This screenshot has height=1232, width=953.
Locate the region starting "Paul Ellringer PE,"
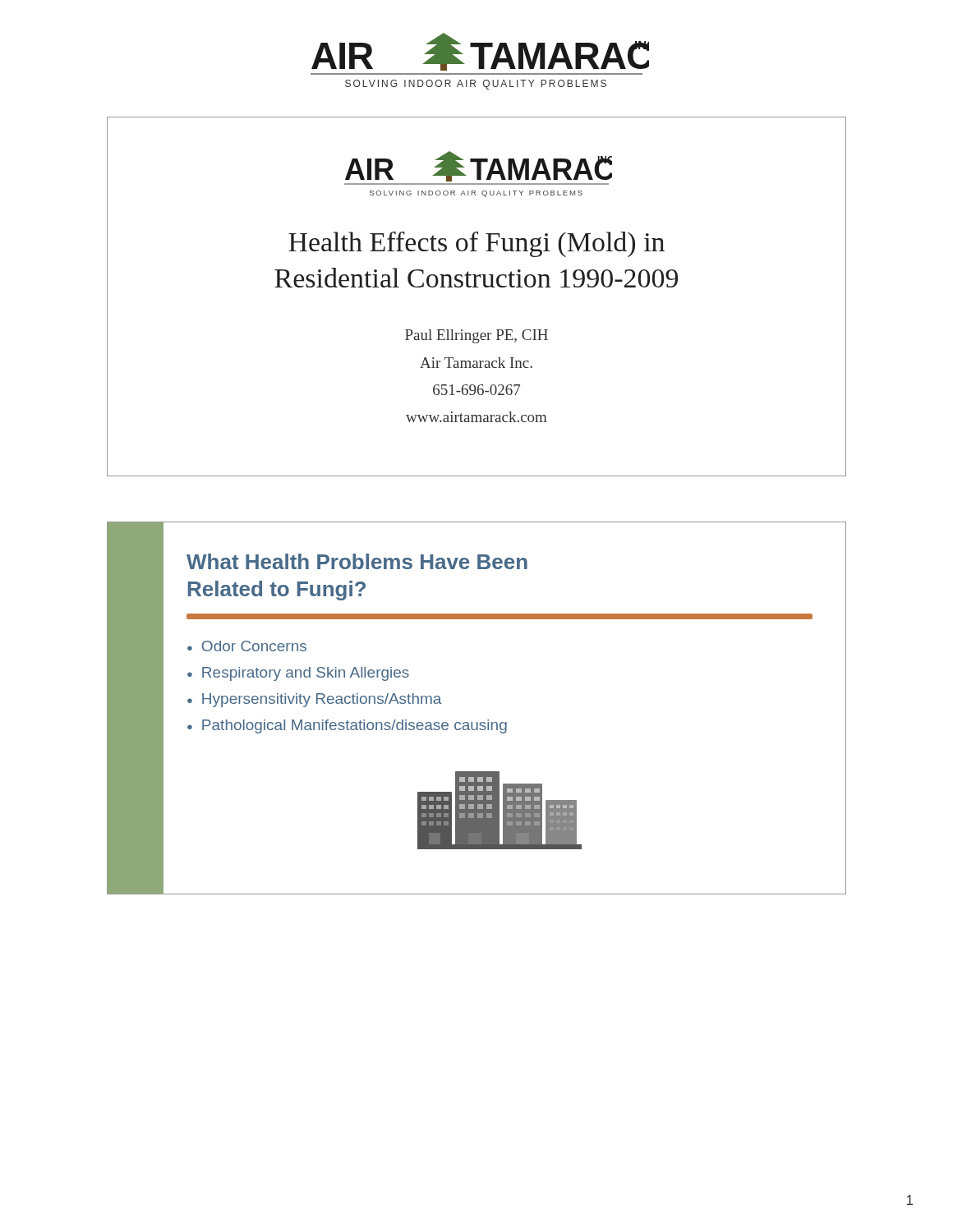[x=476, y=376]
